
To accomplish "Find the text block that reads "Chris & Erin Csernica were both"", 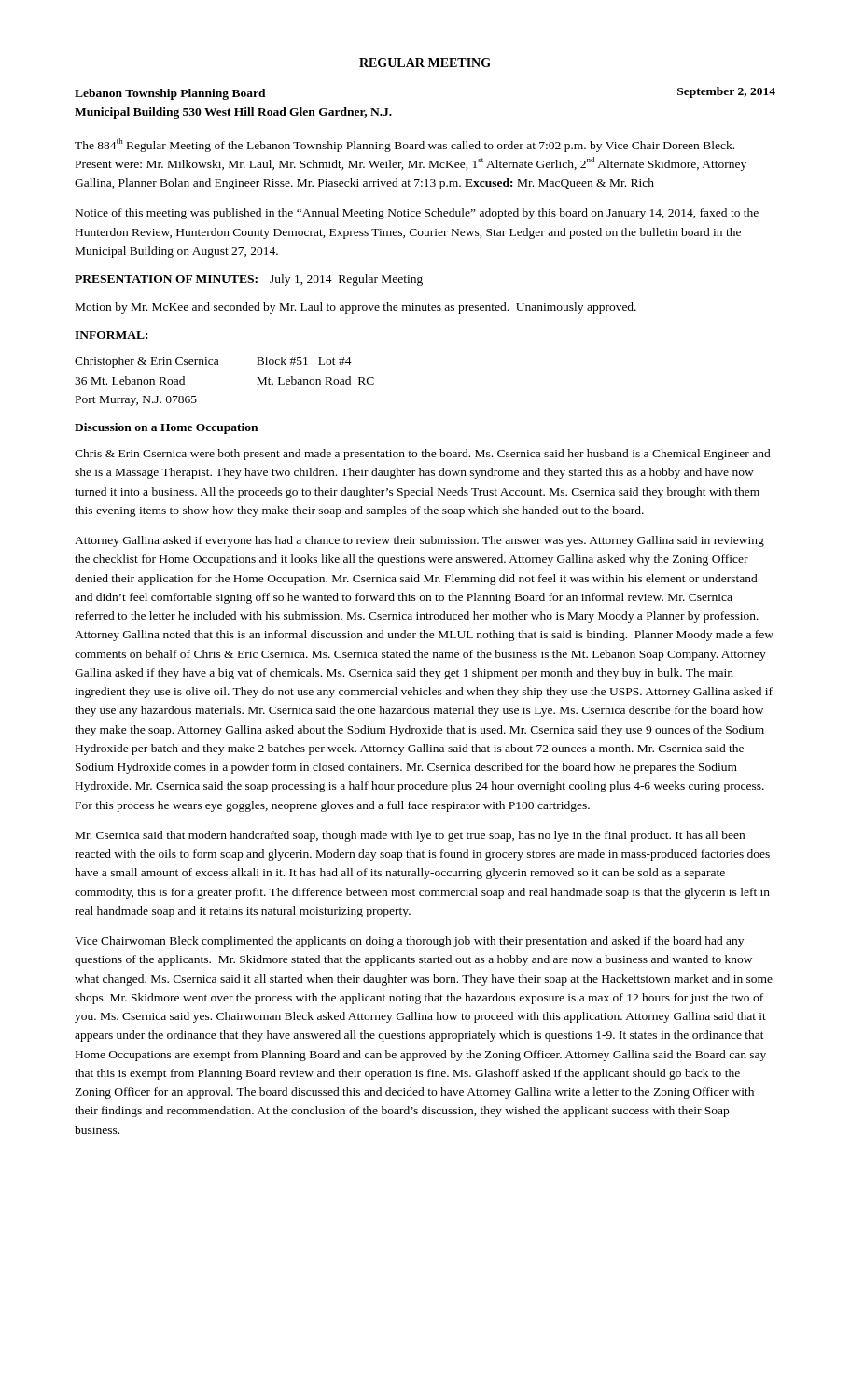I will (422, 482).
